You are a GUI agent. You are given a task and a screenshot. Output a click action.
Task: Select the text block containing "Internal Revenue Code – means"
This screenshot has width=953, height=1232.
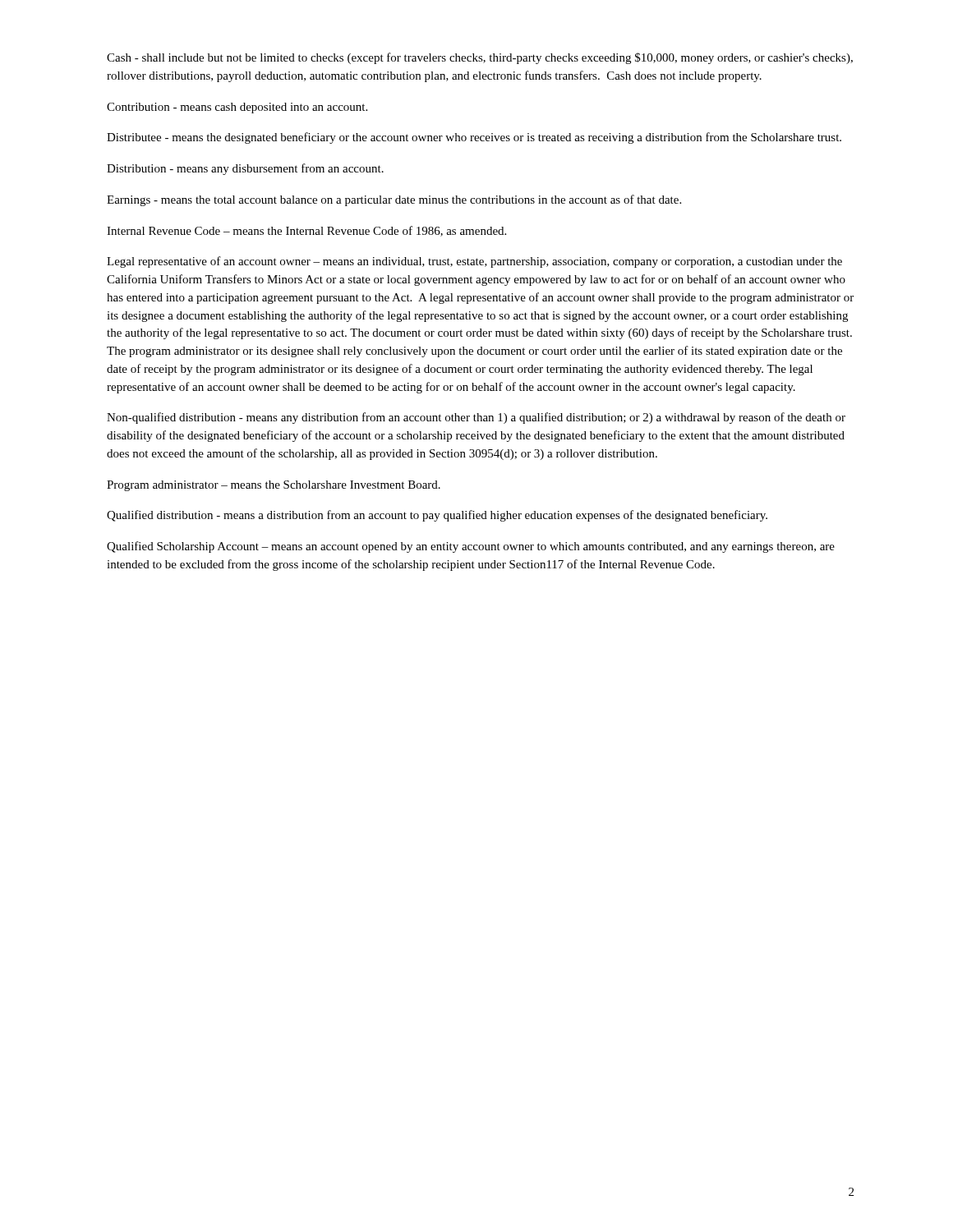(x=307, y=230)
